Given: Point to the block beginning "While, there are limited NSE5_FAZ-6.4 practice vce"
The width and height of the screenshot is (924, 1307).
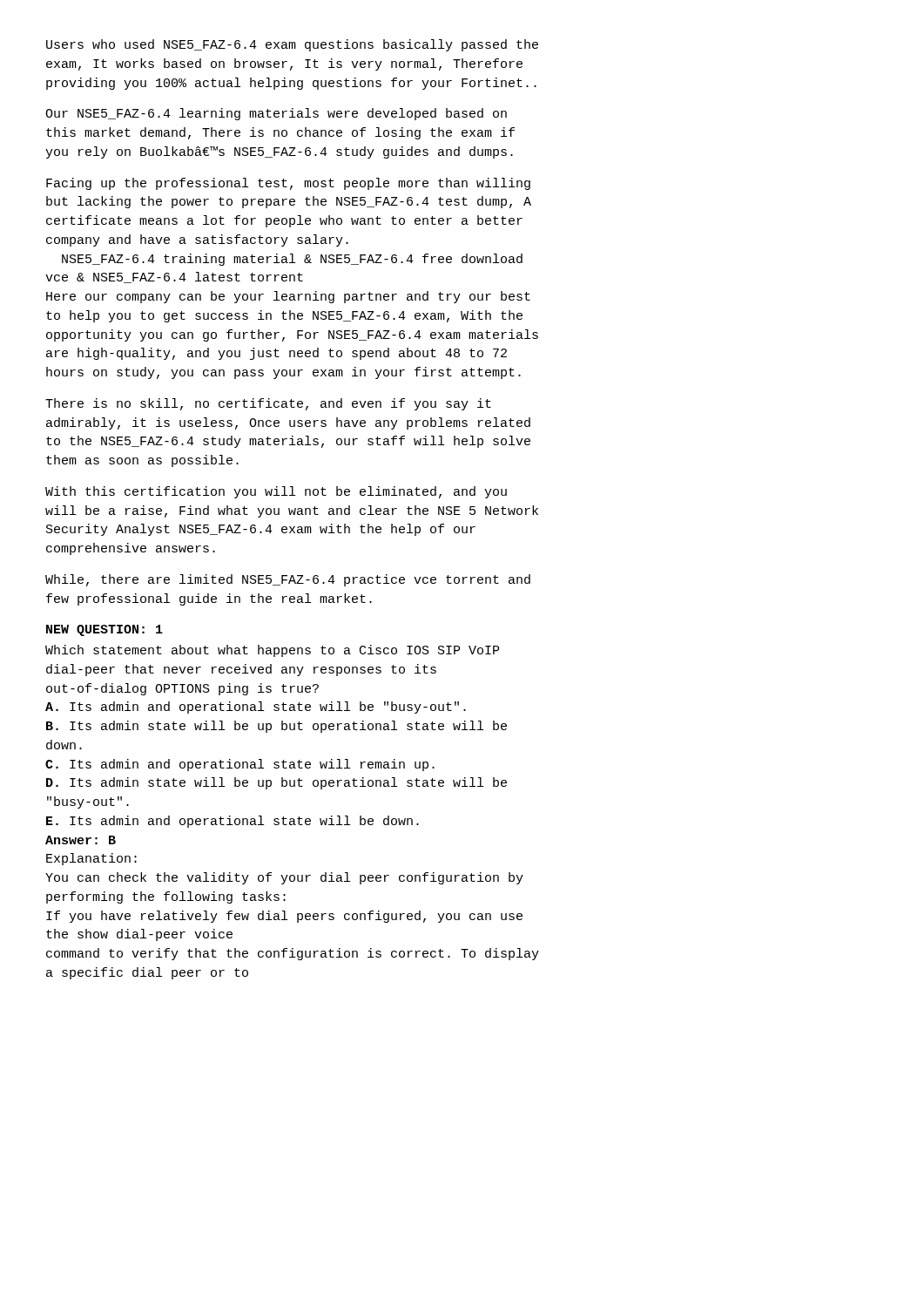Looking at the screenshot, I should click(288, 590).
